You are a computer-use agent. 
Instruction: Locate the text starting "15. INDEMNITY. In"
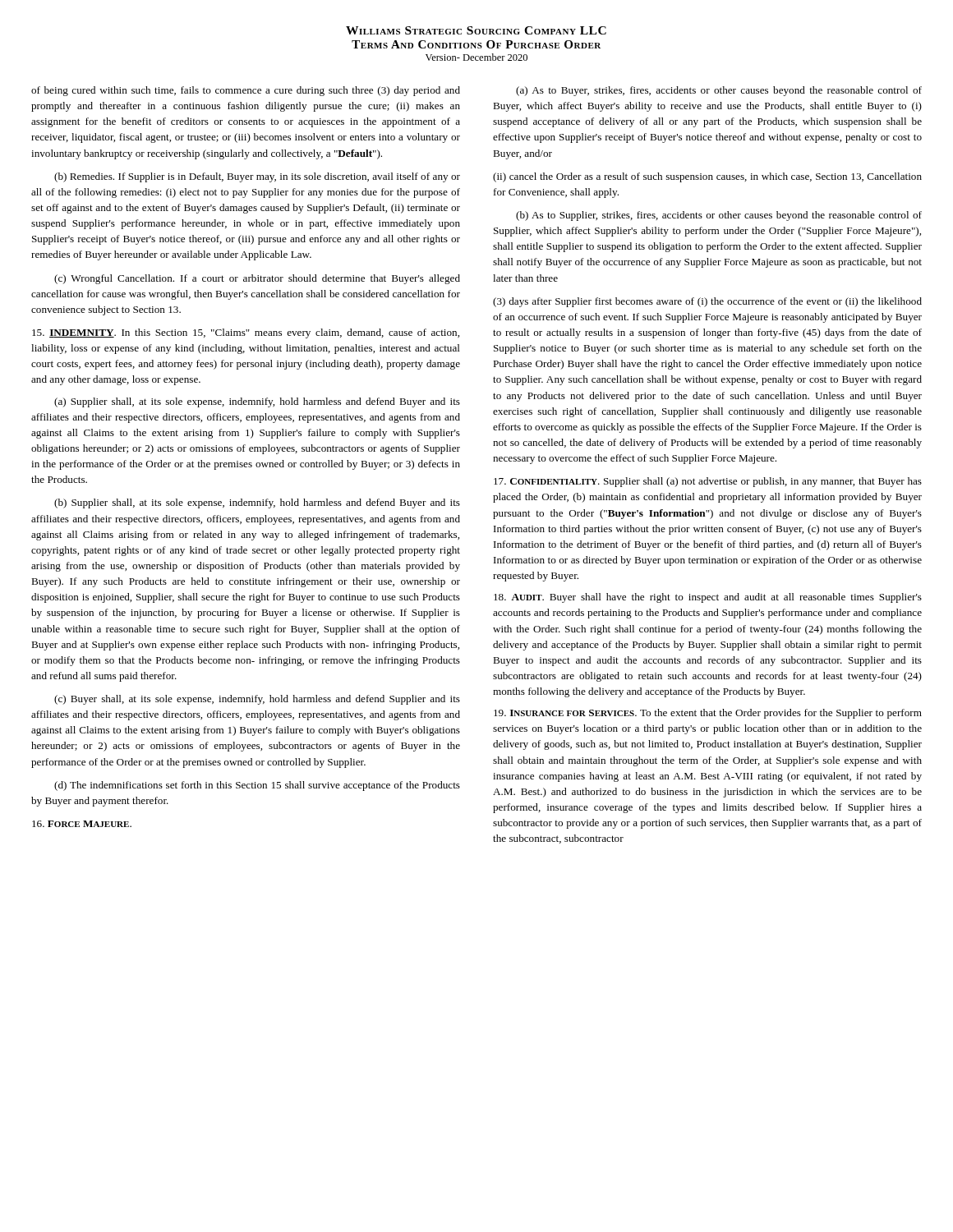[x=246, y=356]
